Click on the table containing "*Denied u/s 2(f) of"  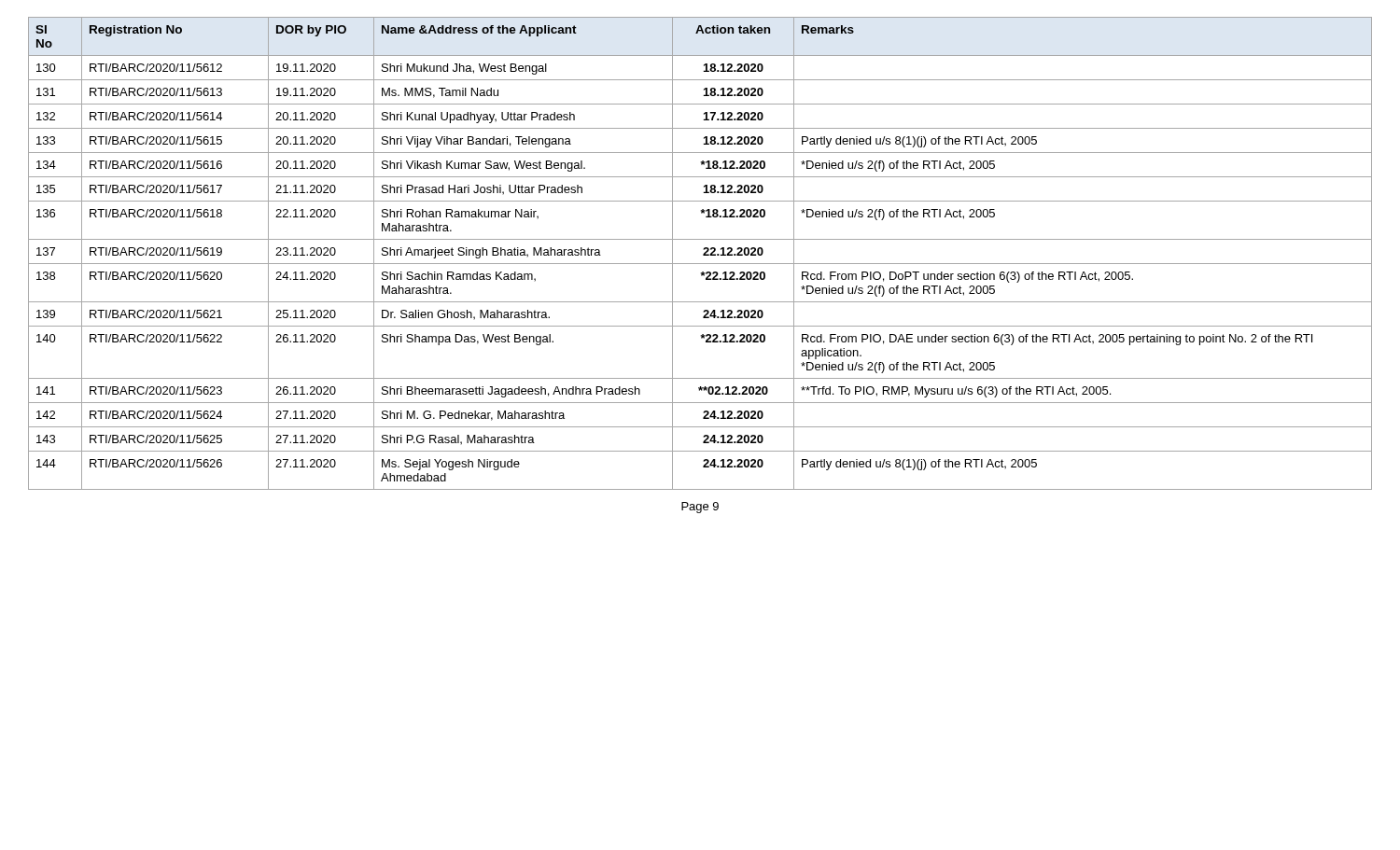point(700,253)
